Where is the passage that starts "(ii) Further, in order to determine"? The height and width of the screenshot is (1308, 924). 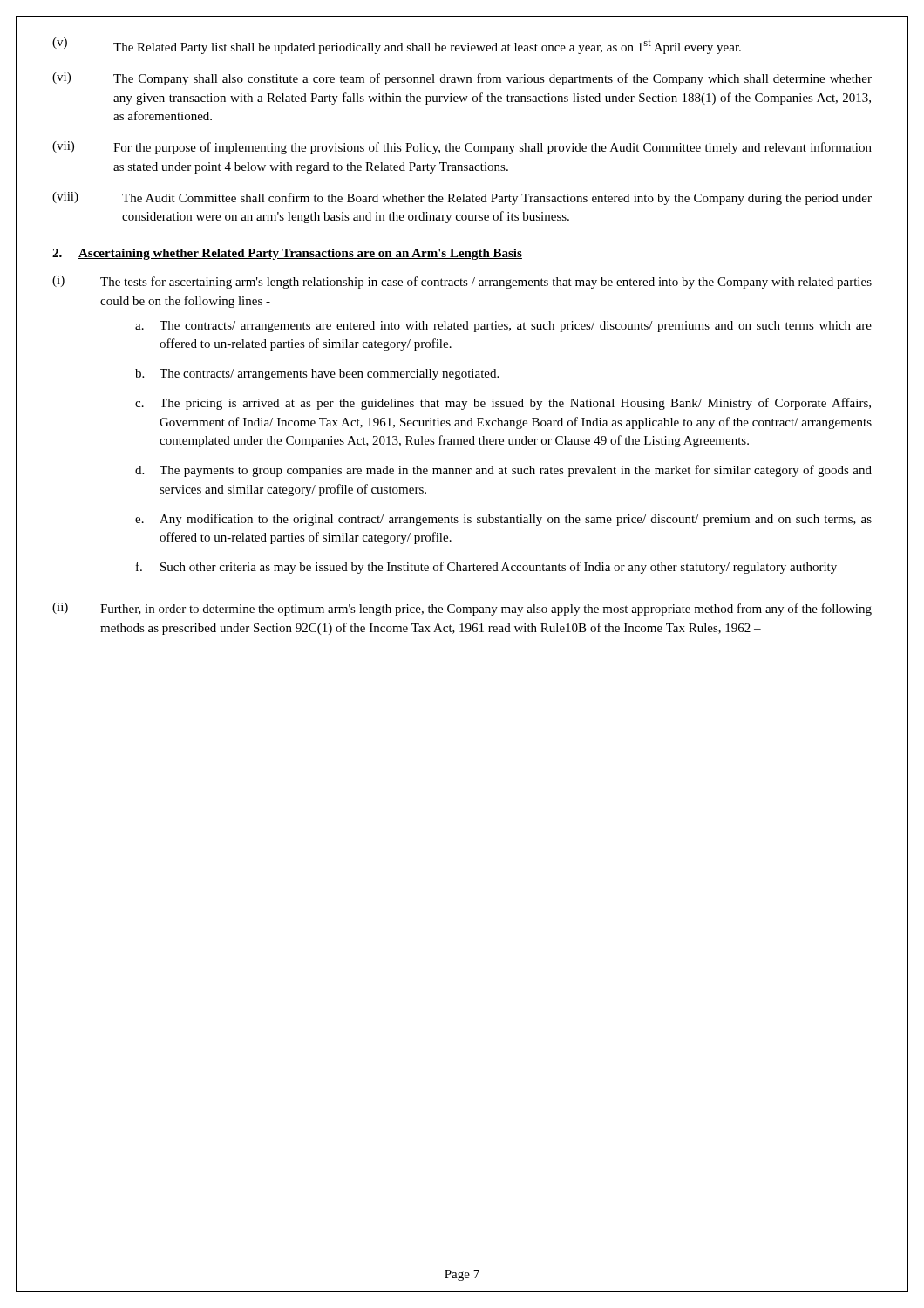(462, 619)
